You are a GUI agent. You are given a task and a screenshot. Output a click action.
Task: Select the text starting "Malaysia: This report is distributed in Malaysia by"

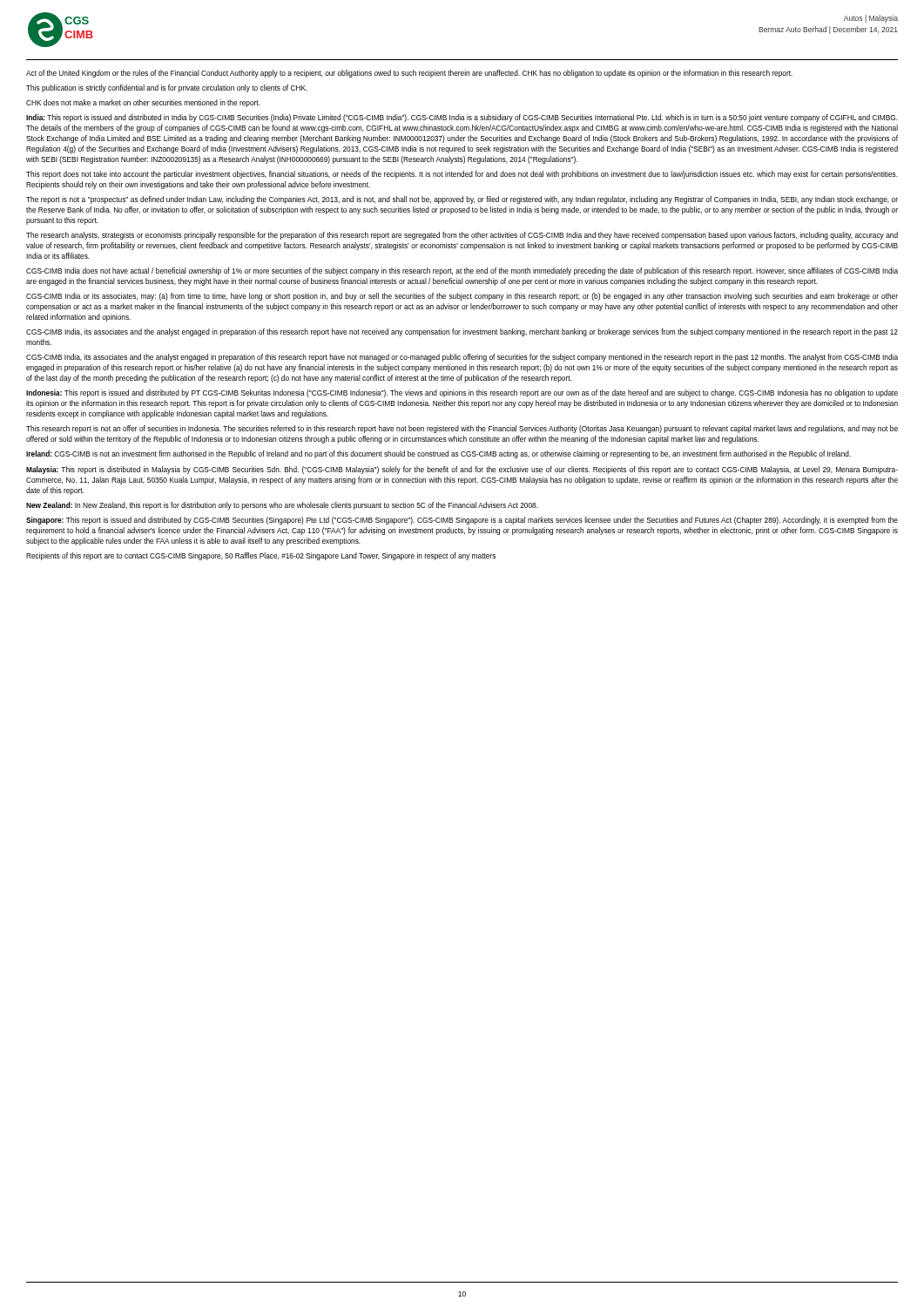(462, 480)
